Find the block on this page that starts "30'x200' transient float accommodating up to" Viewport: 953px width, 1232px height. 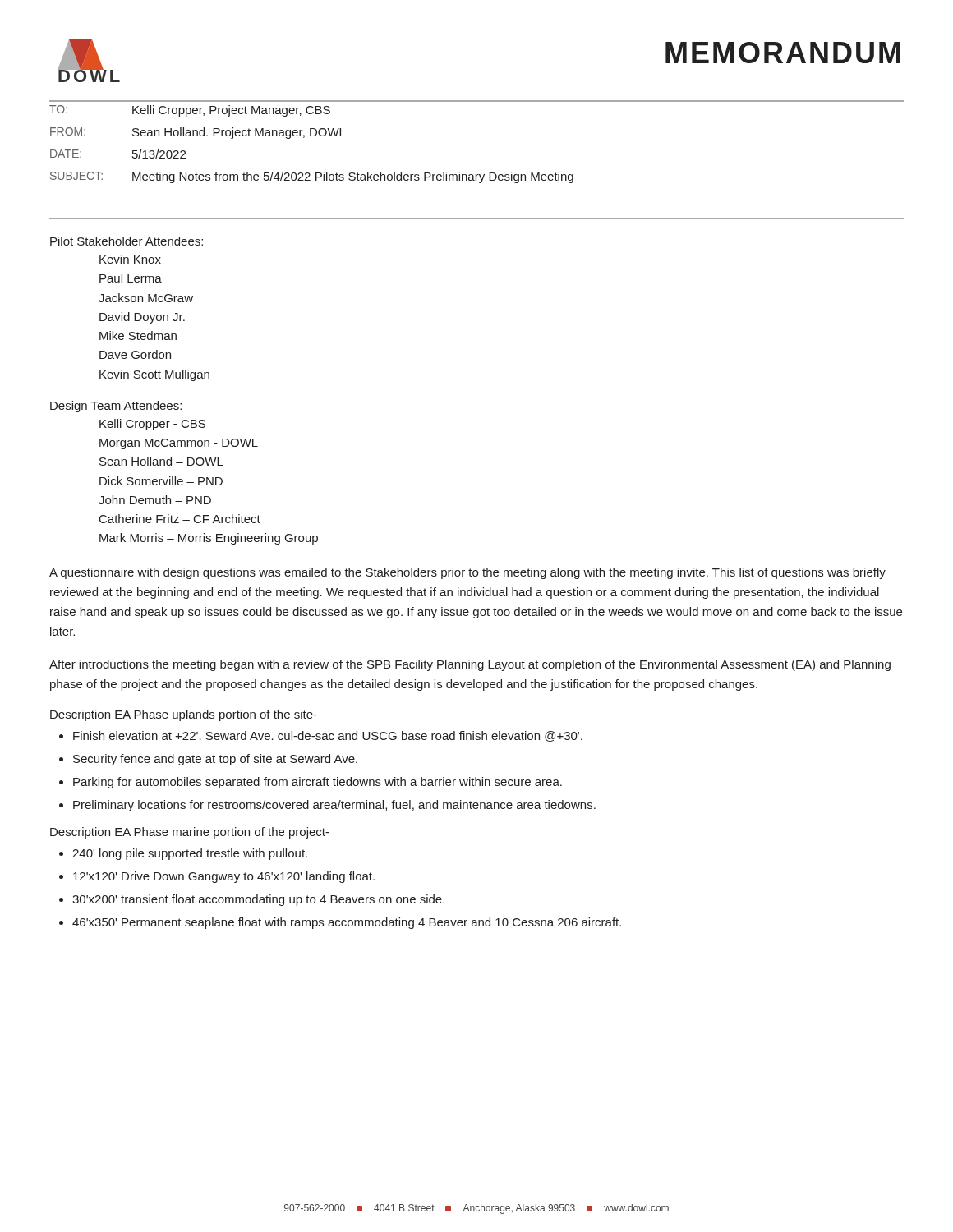pos(259,899)
